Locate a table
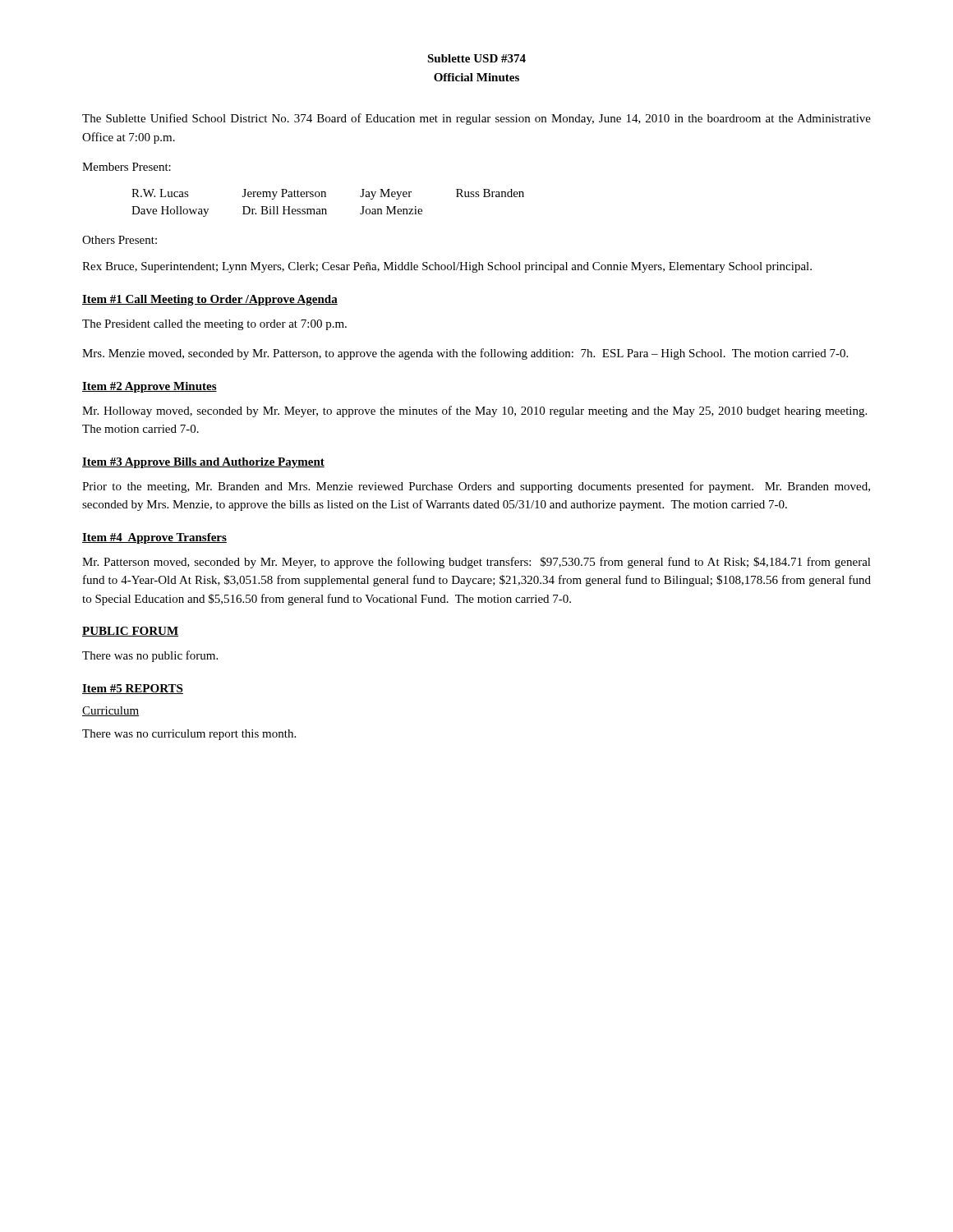Screen dimensions: 1232x953 [x=501, y=202]
